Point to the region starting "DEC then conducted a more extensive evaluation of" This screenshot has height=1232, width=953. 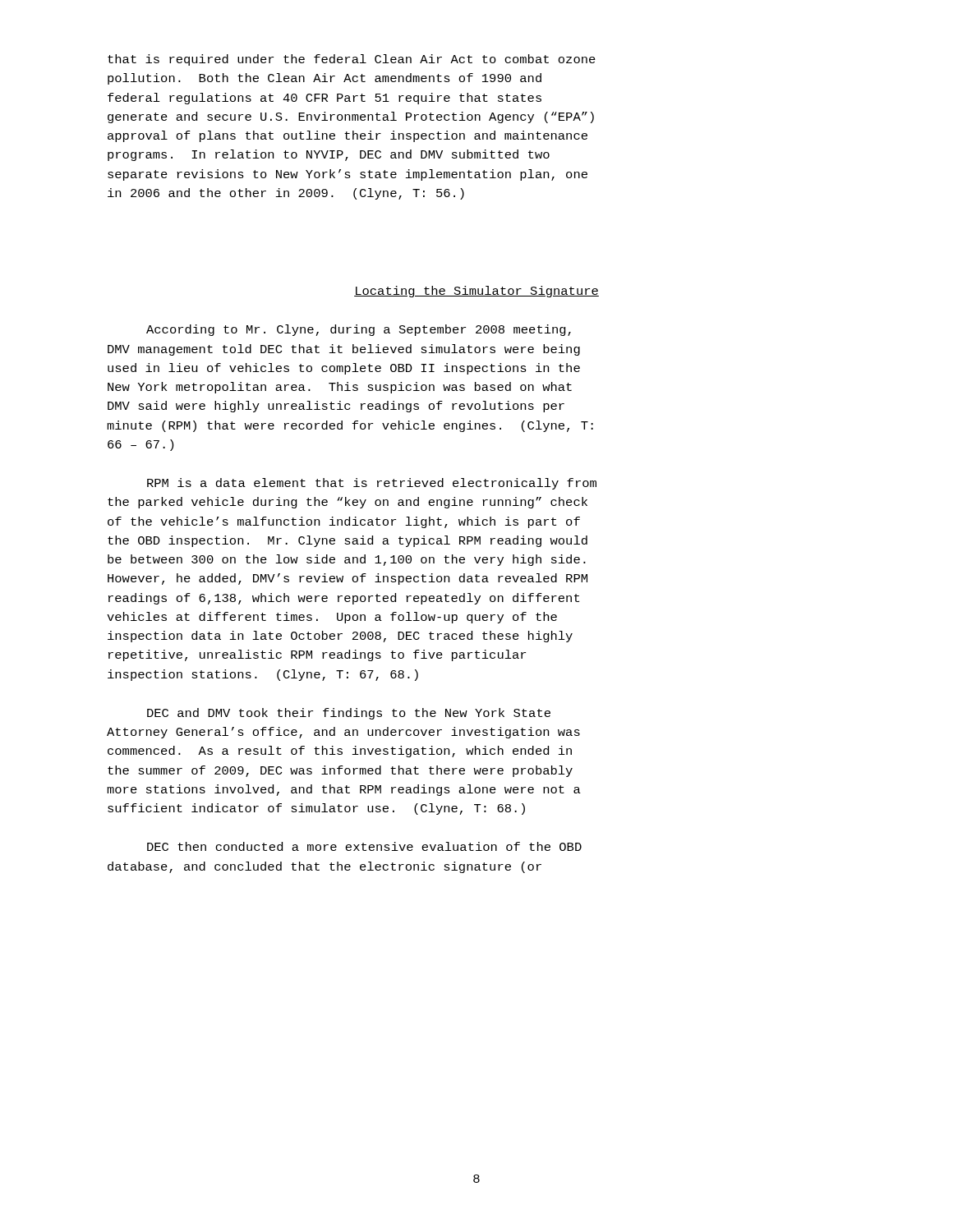[x=344, y=857]
